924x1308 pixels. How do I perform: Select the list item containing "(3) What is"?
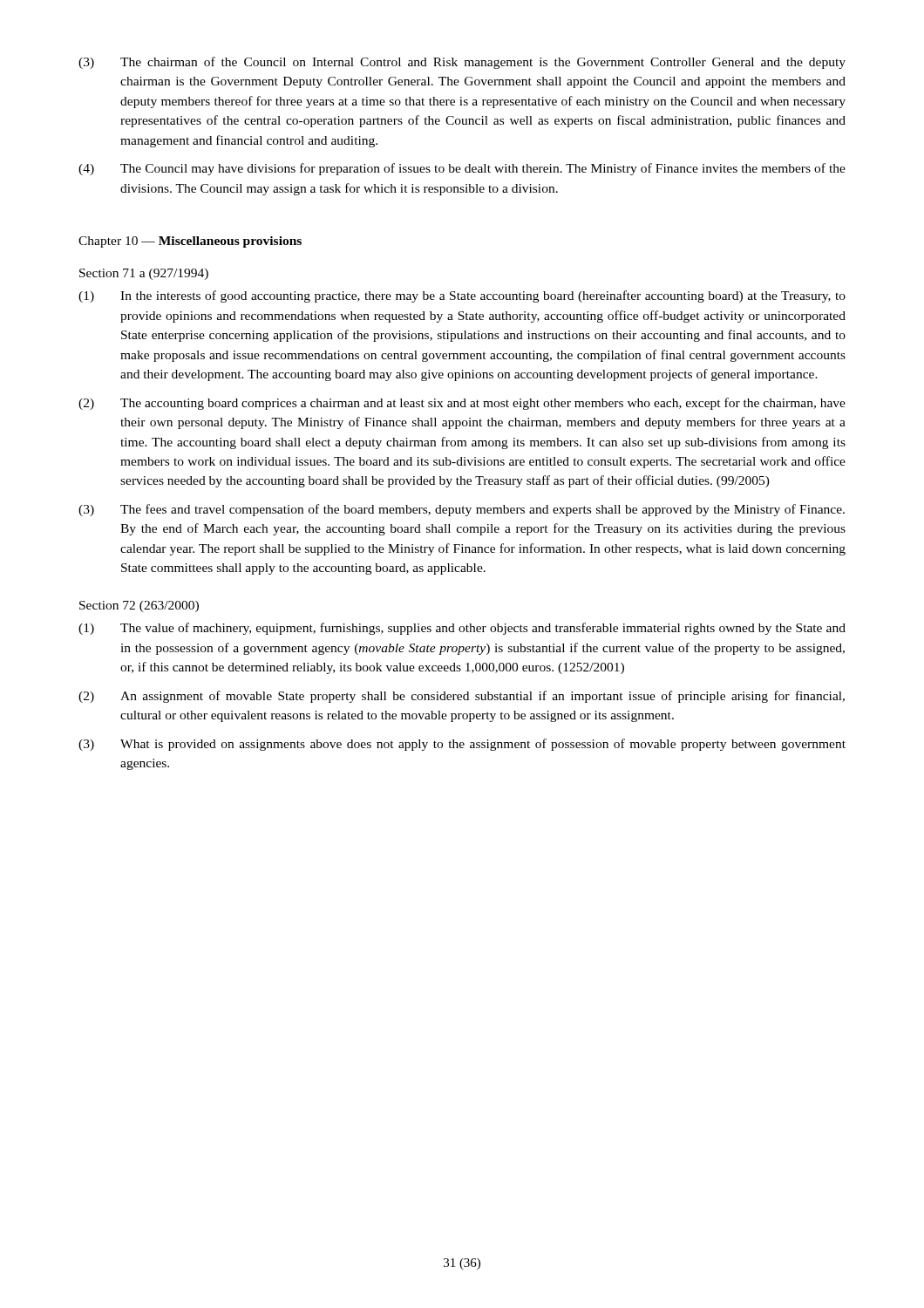tap(462, 753)
